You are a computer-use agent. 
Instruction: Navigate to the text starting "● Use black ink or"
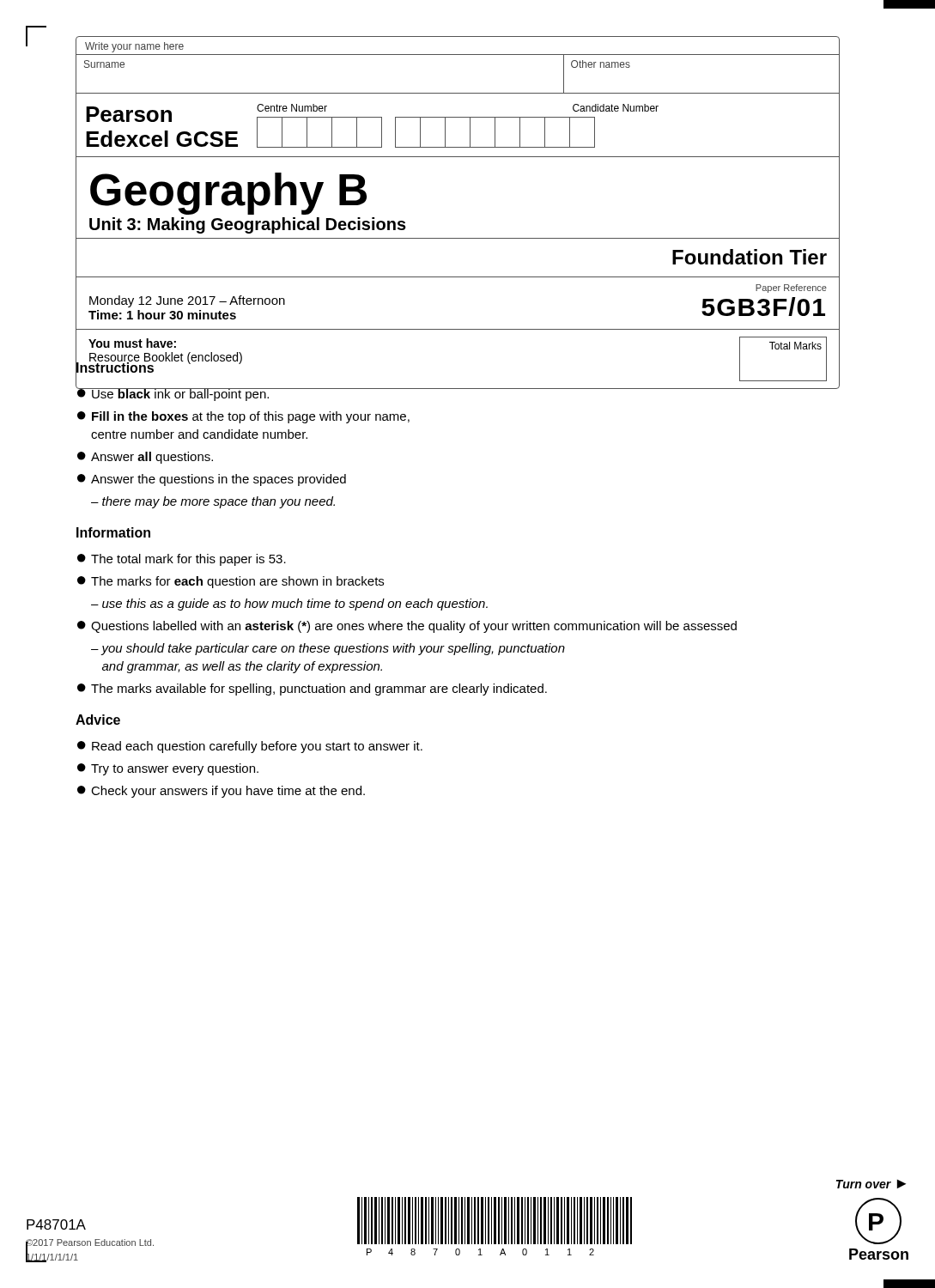[x=457, y=394]
